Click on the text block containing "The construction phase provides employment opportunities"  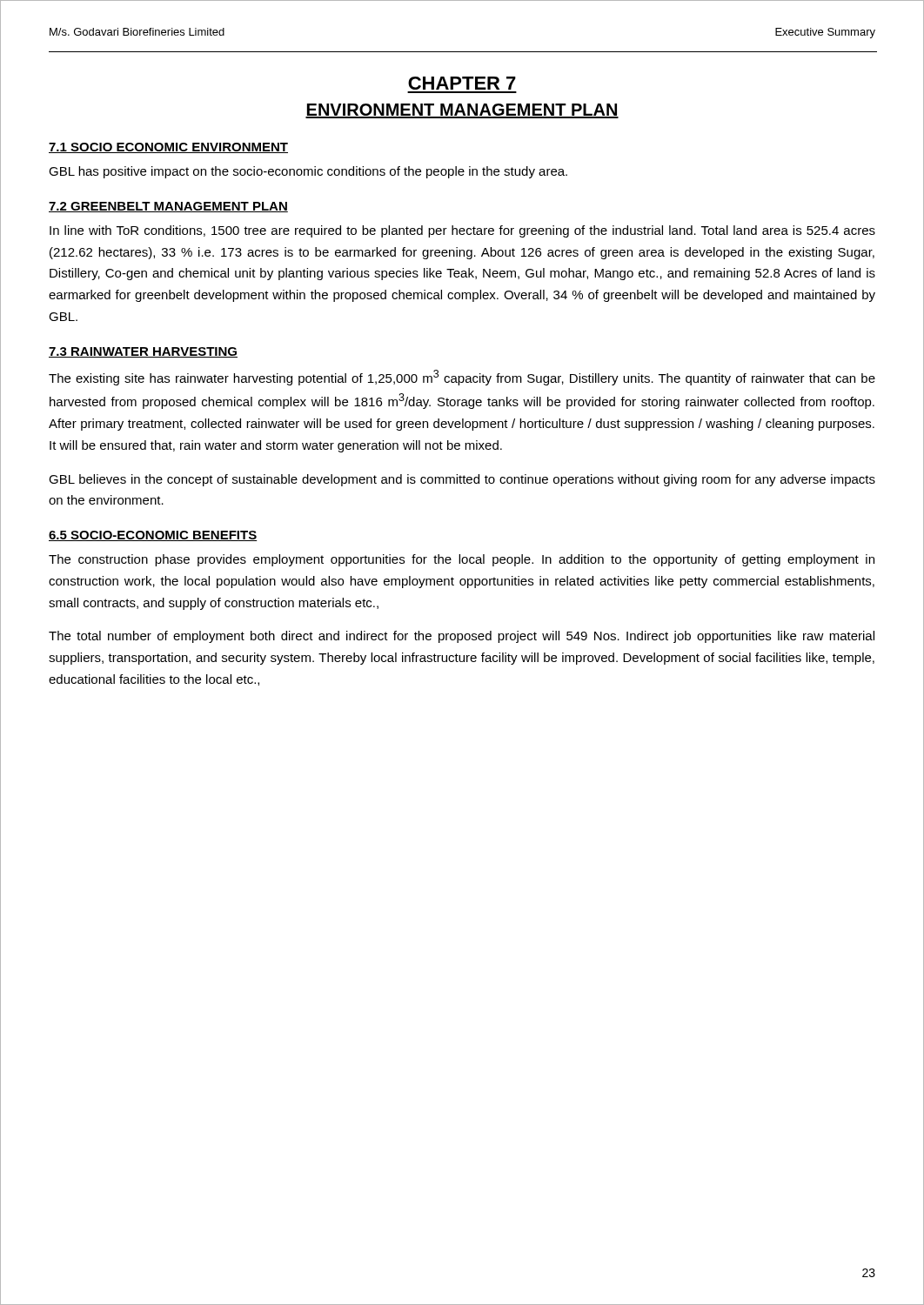click(462, 581)
